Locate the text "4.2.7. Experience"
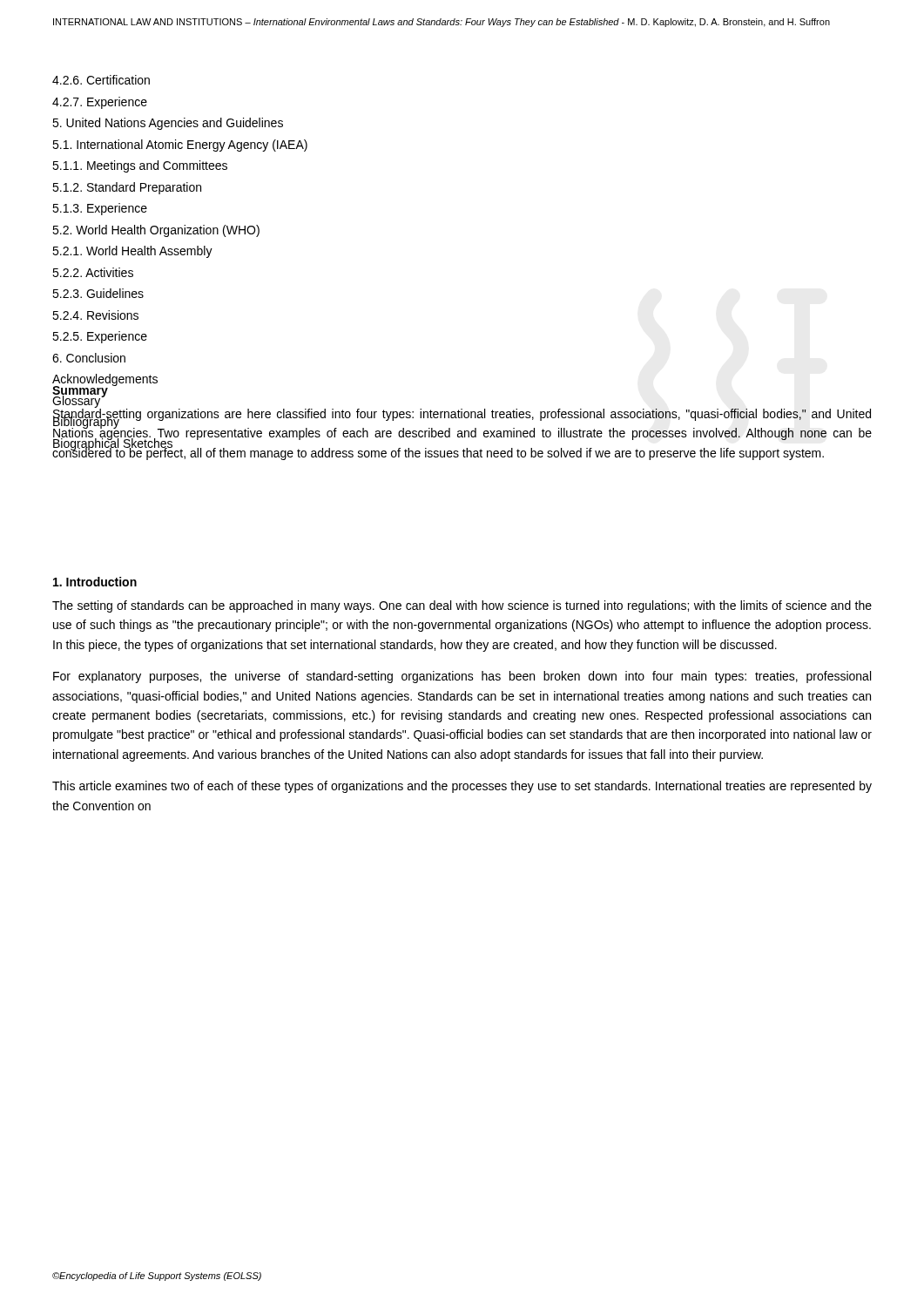Image resolution: width=924 pixels, height=1307 pixels. 100,101
